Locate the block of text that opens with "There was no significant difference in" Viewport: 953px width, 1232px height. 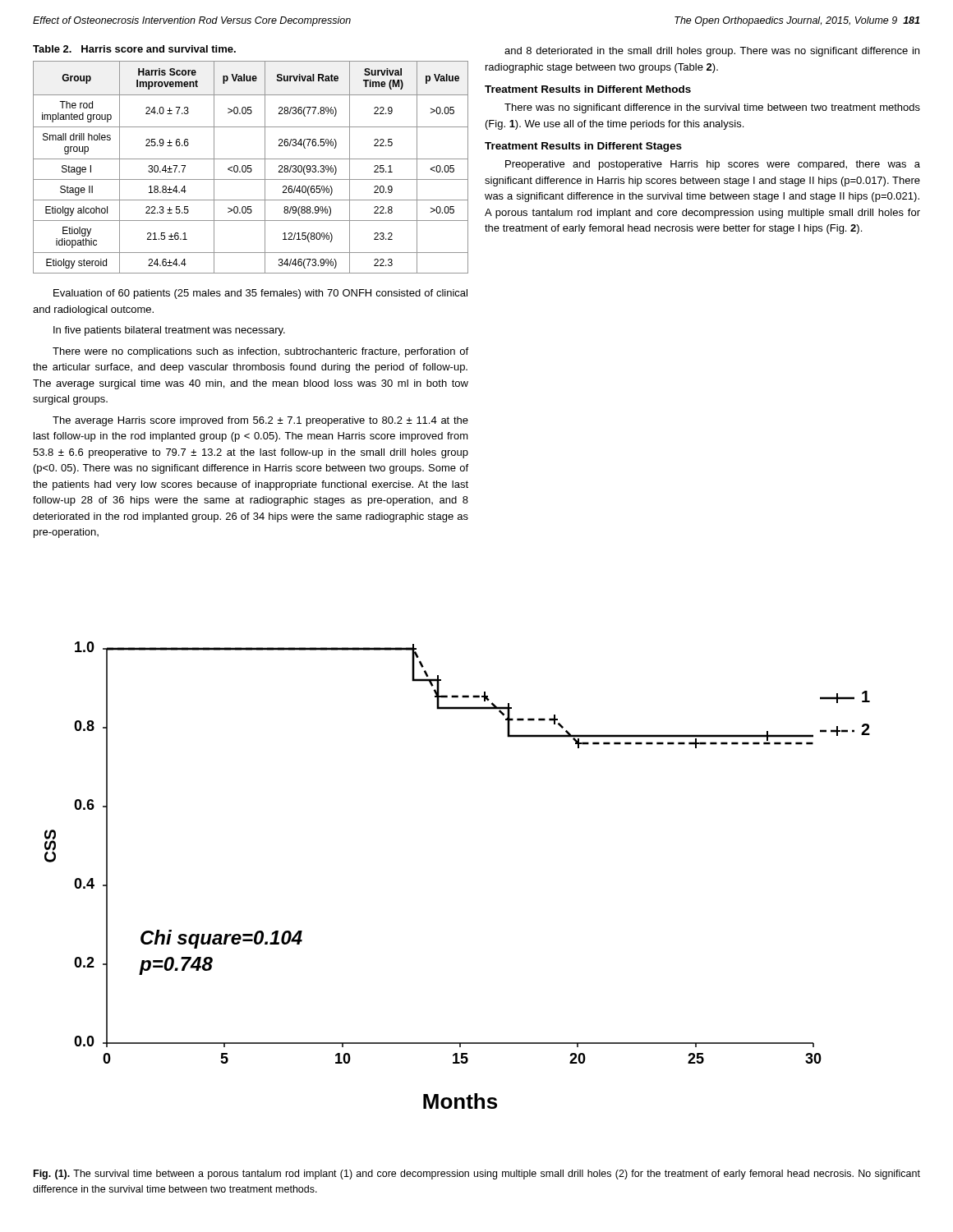click(x=702, y=115)
